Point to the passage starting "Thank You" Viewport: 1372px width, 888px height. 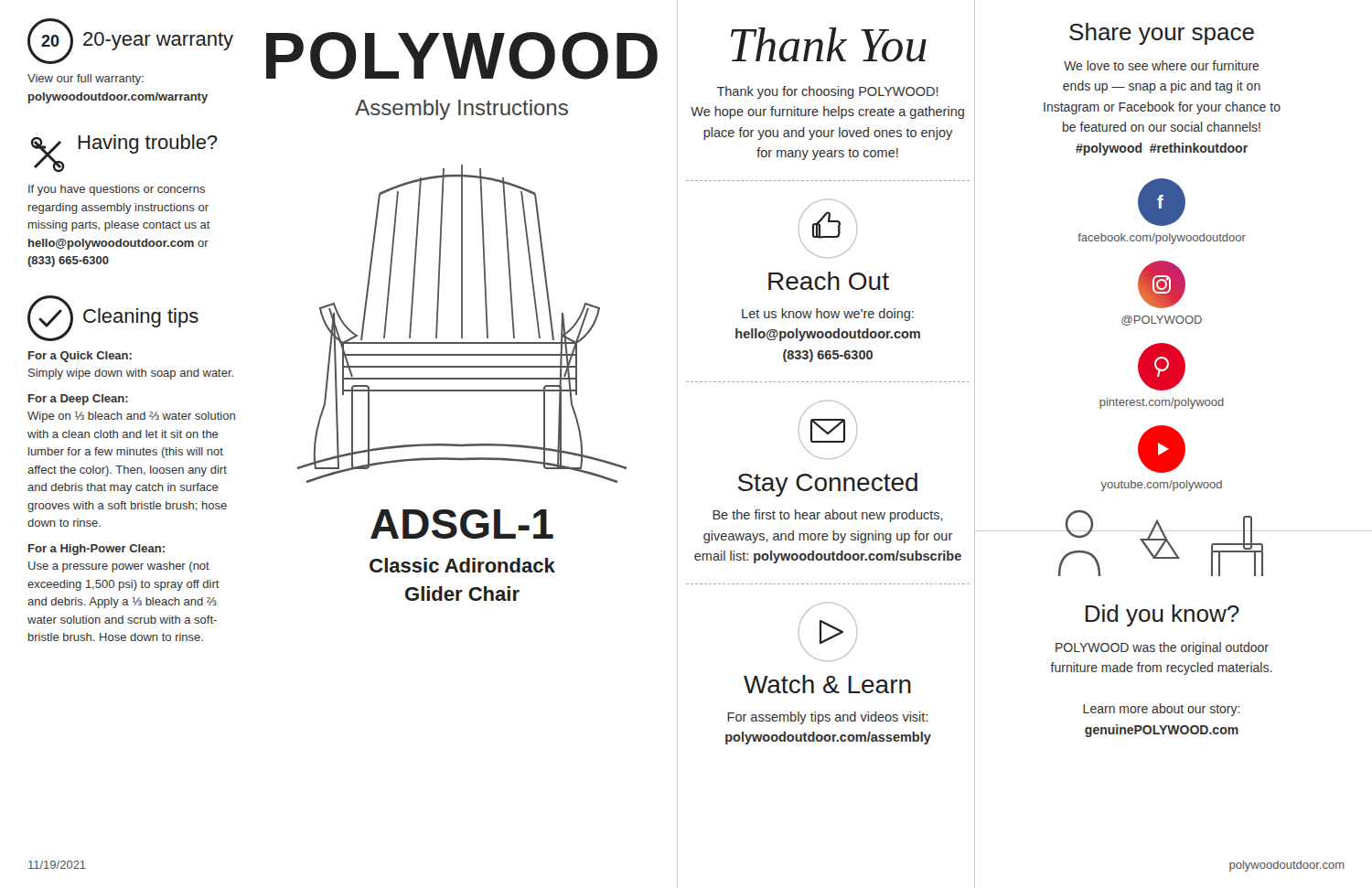(x=828, y=45)
